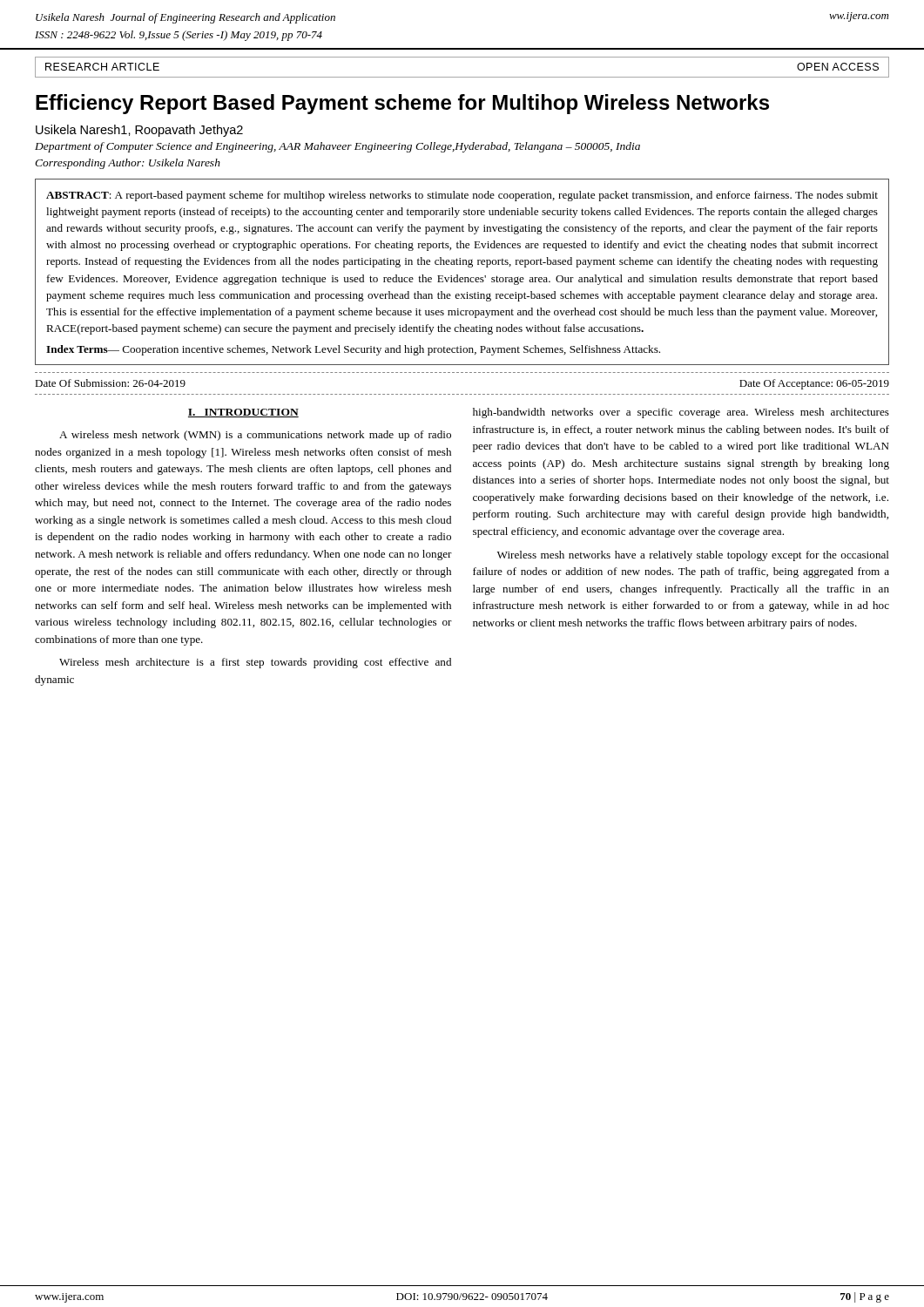Click the passage that begins "Date Of Submission:"
The width and height of the screenshot is (924, 1307).
(462, 384)
